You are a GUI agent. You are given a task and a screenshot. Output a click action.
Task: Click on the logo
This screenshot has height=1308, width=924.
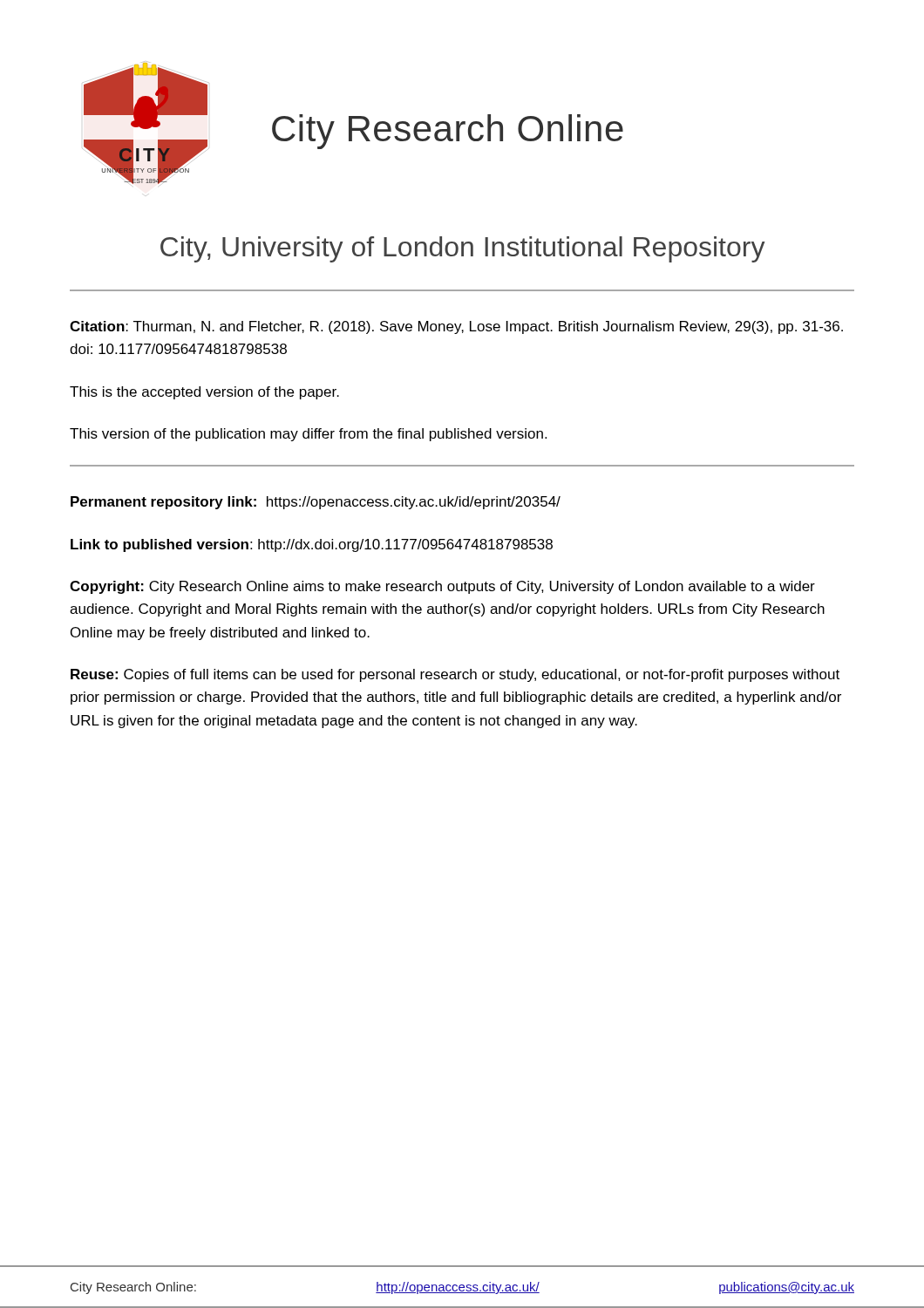[153, 129]
